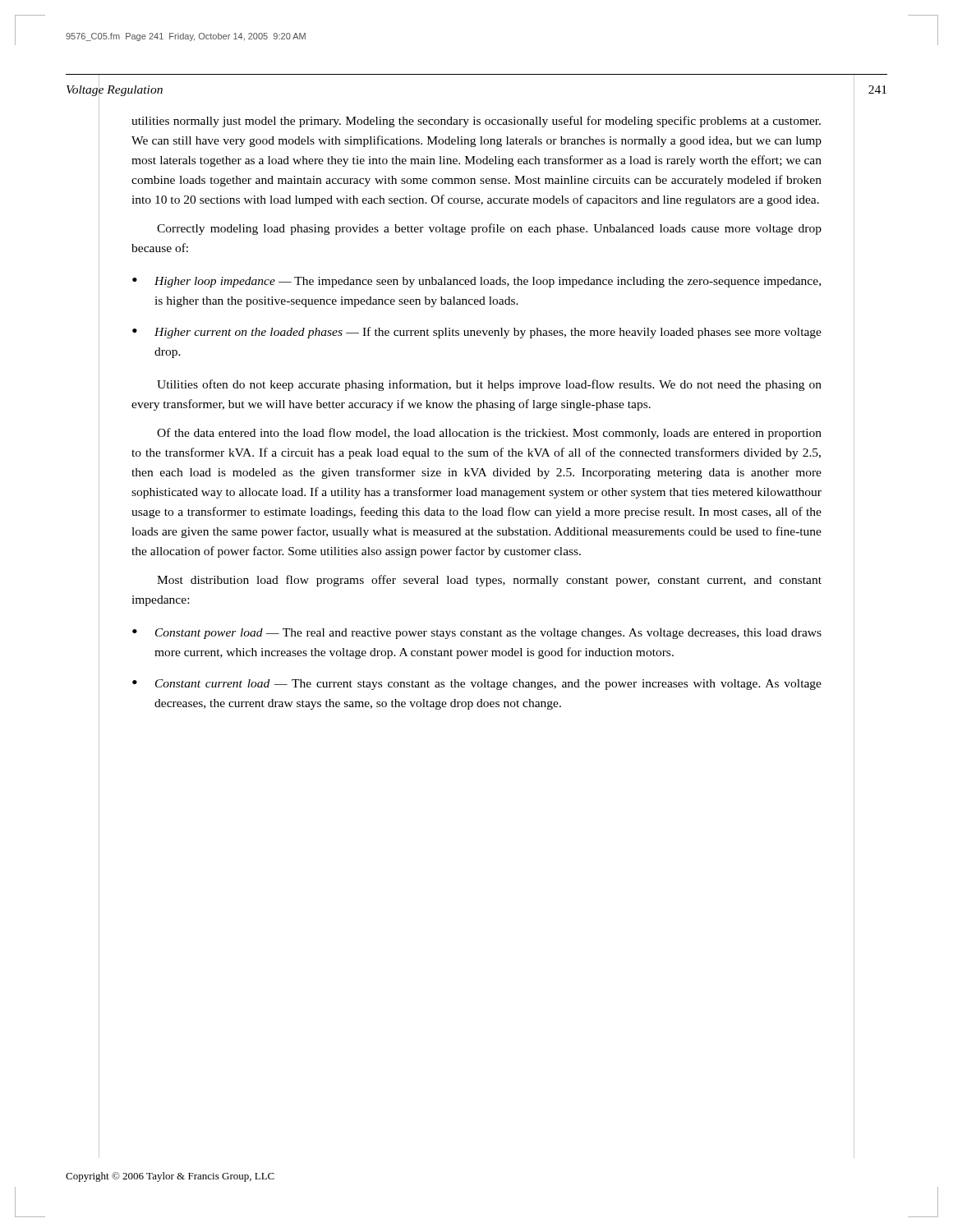Locate the region starting "• Constant current"
953x1232 pixels.
point(476,693)
